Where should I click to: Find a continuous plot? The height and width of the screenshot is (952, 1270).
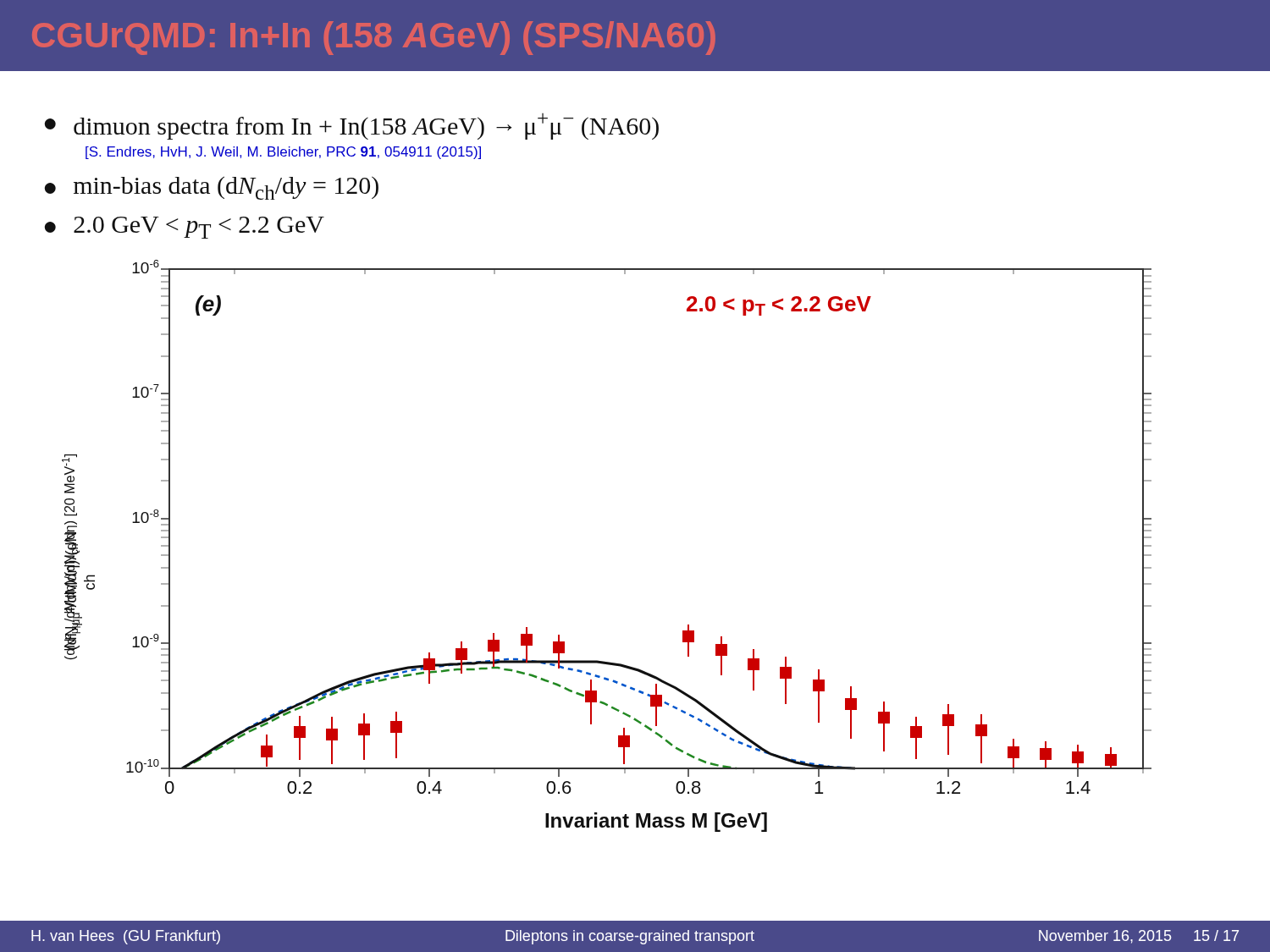pyautogui.click(x=644, y=546)
